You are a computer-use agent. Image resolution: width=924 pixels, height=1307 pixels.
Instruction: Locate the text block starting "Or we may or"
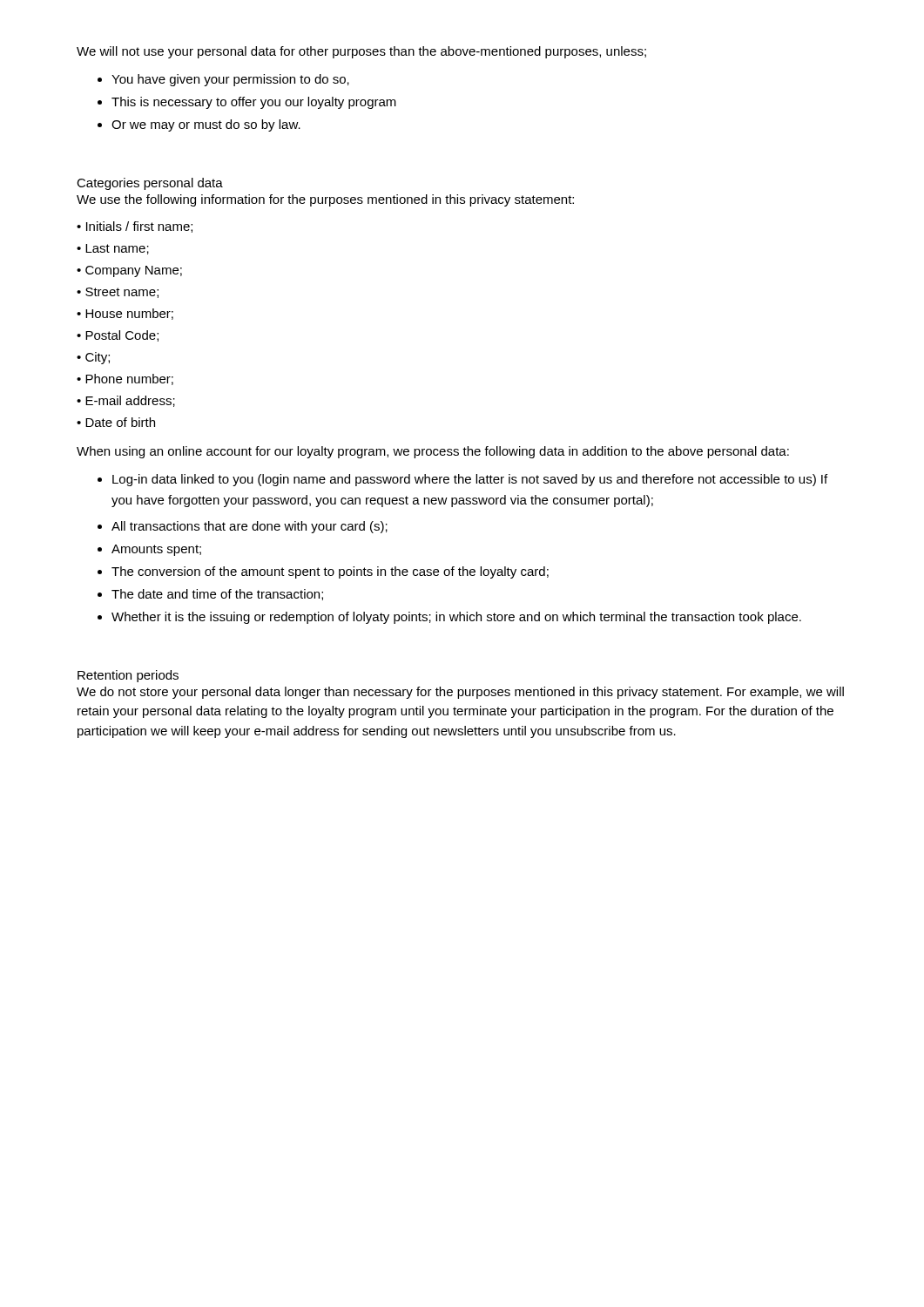point(206,124)
